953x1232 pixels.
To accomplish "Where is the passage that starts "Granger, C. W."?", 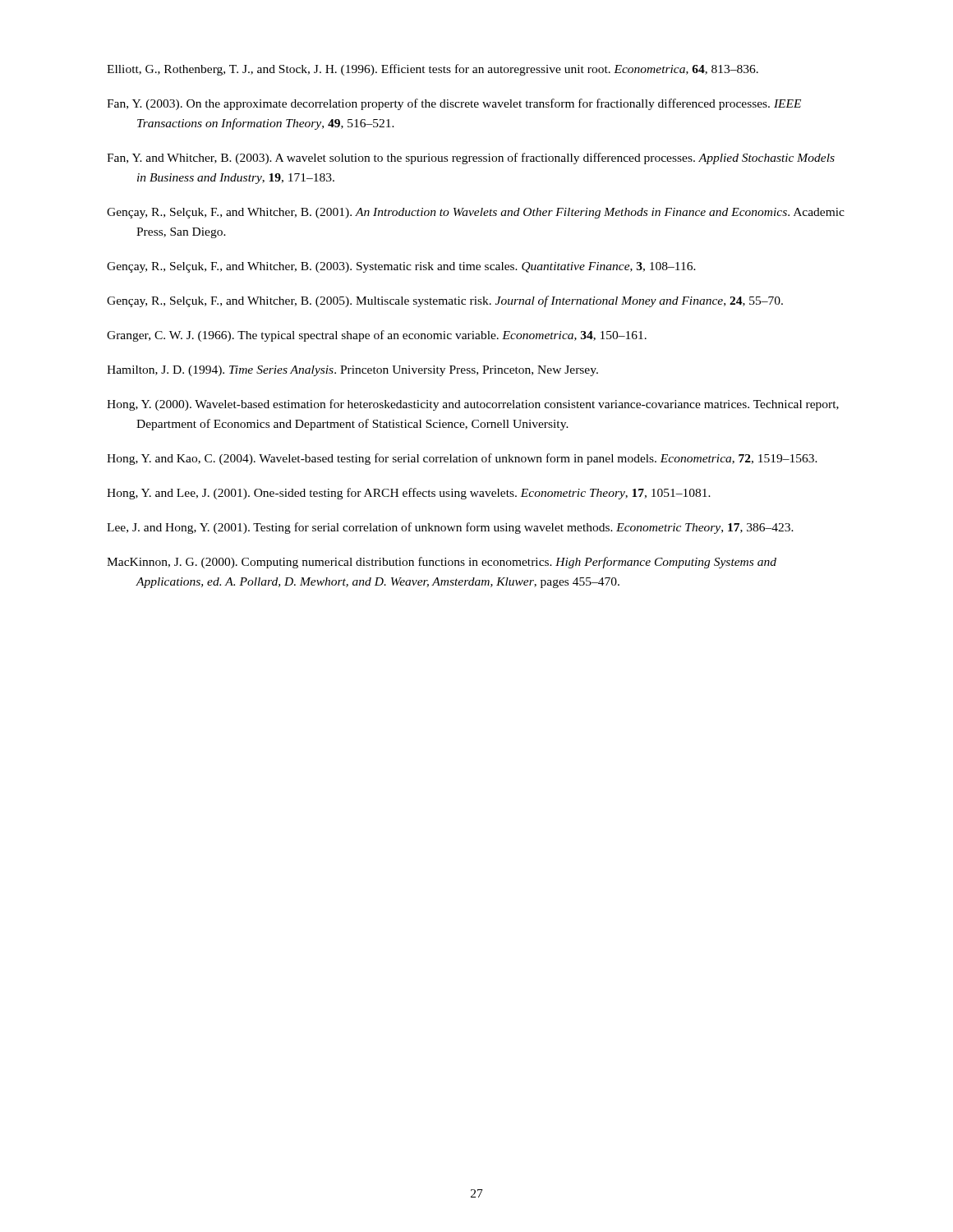I will pos(476,335).
